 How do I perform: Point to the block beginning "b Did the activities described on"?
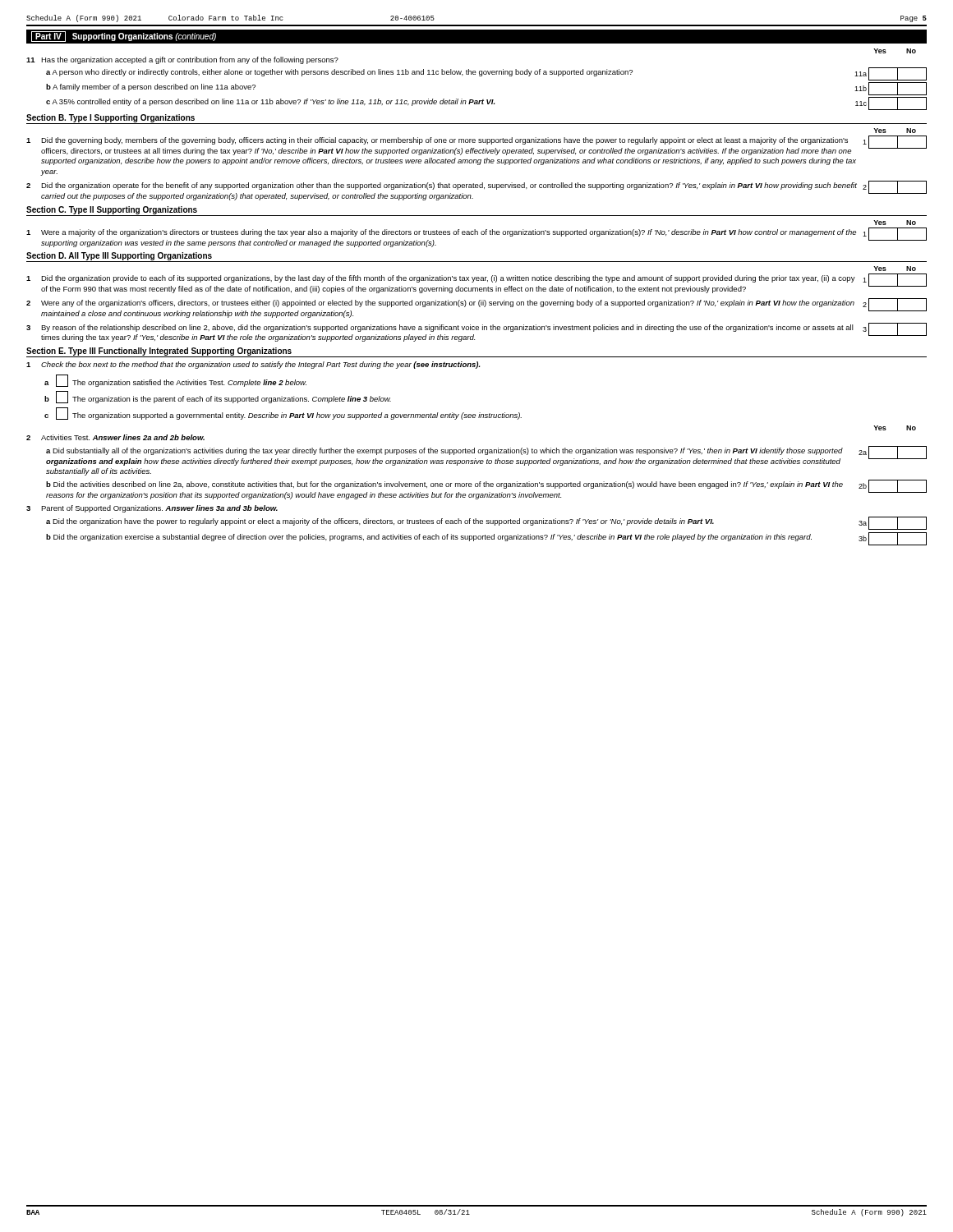[484, 490]
